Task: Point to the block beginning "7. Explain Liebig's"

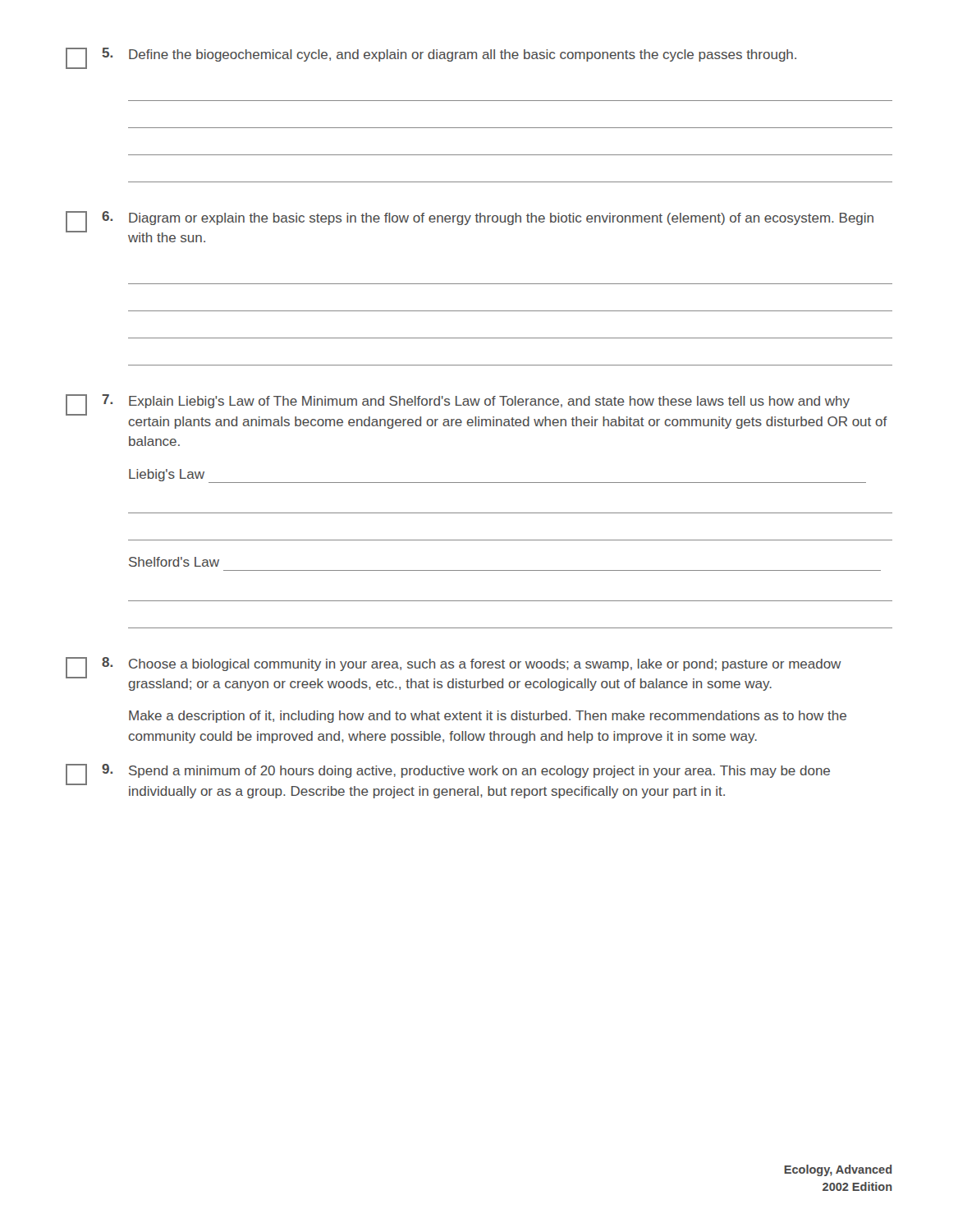Action: [x=479, y=511]
